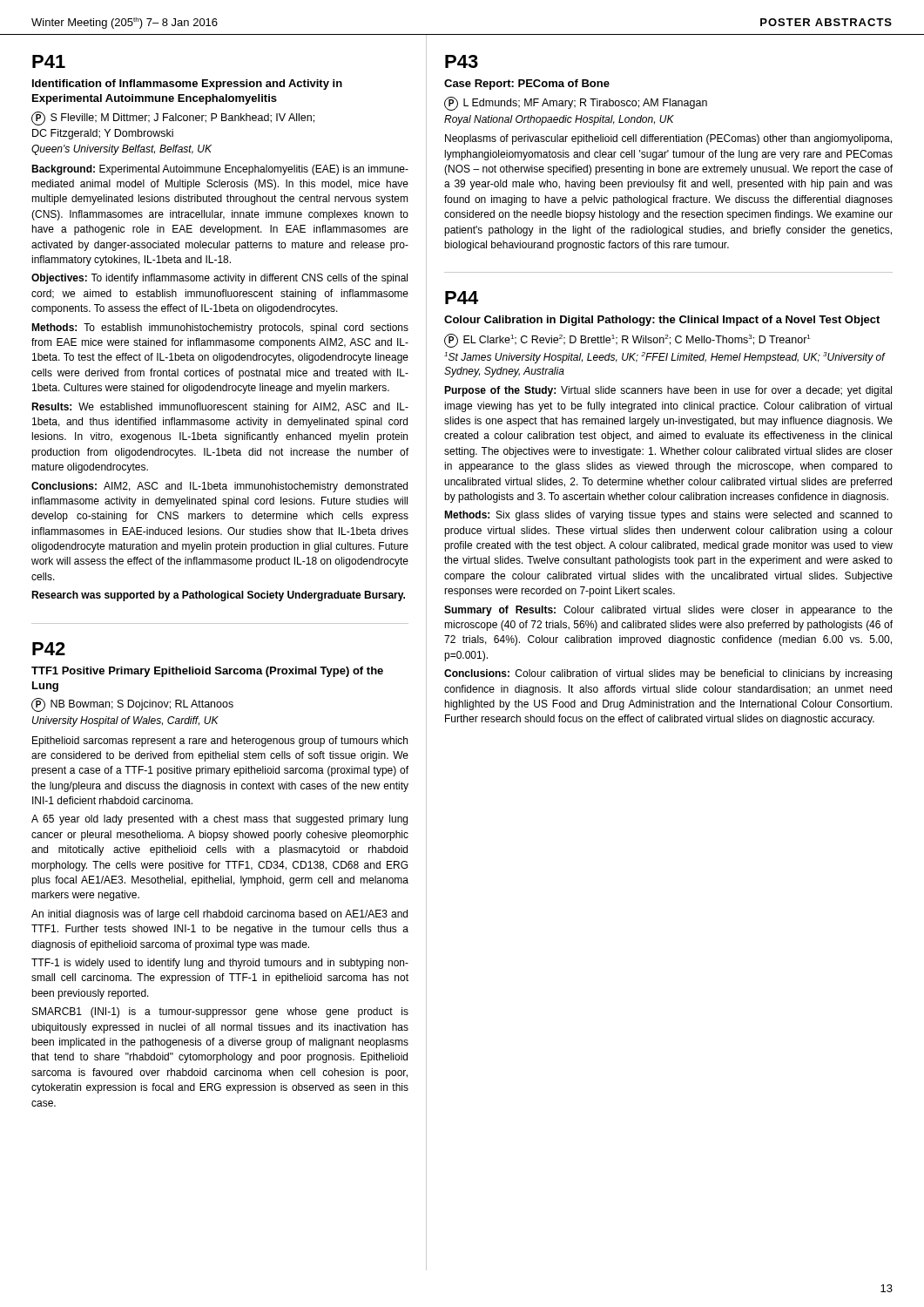
Task: Where is the section header that starts "Identification of Inflammasome"?
Action: pos(187,91)
